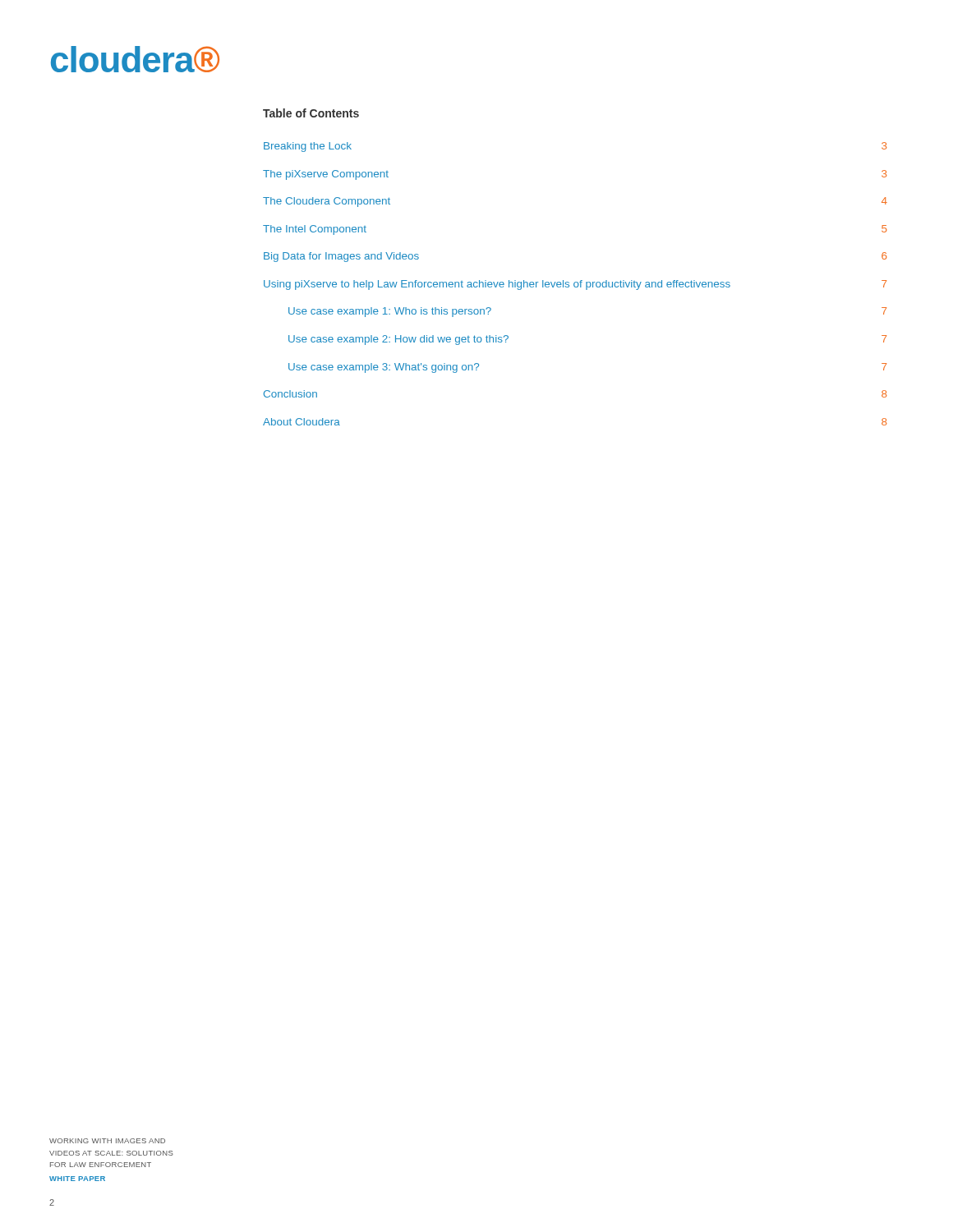Locate the list item with the text "Breaking the Lock"
953x1232 pixels.
coord(311,147)
